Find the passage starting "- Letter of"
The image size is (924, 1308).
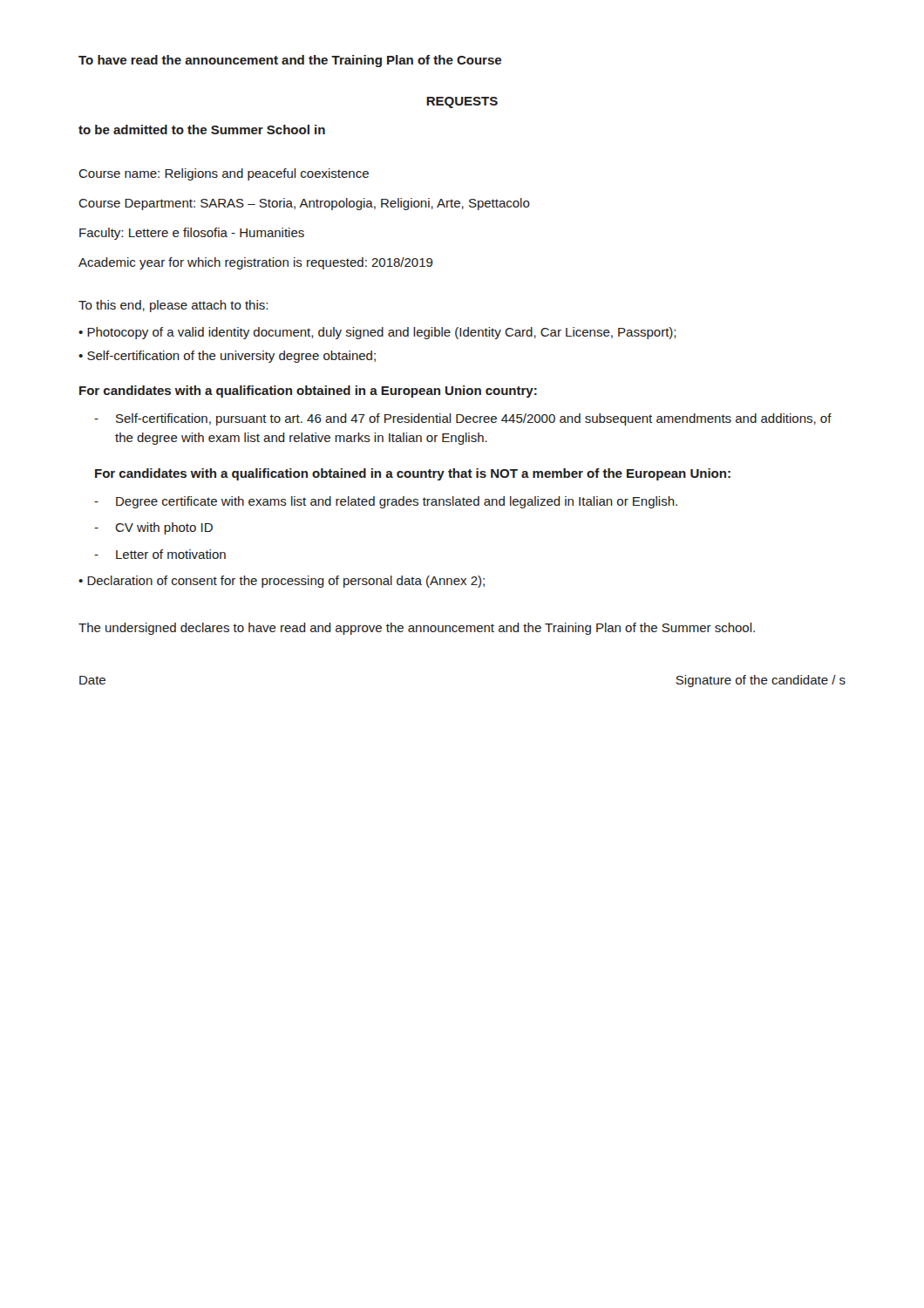click(160, 554)
